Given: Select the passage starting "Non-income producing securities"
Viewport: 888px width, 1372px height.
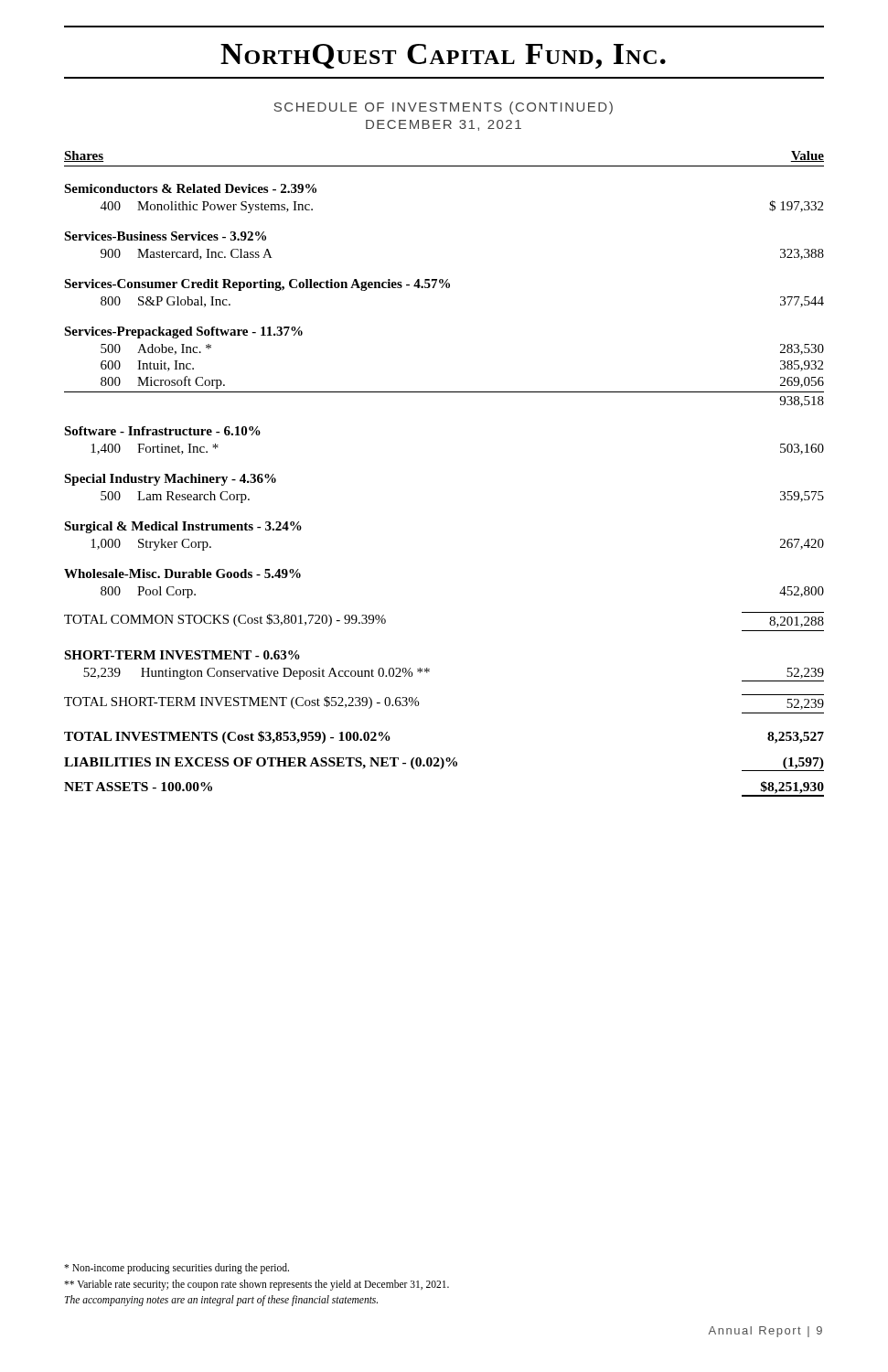Looking at the screenshot, I should [257, 1284].
